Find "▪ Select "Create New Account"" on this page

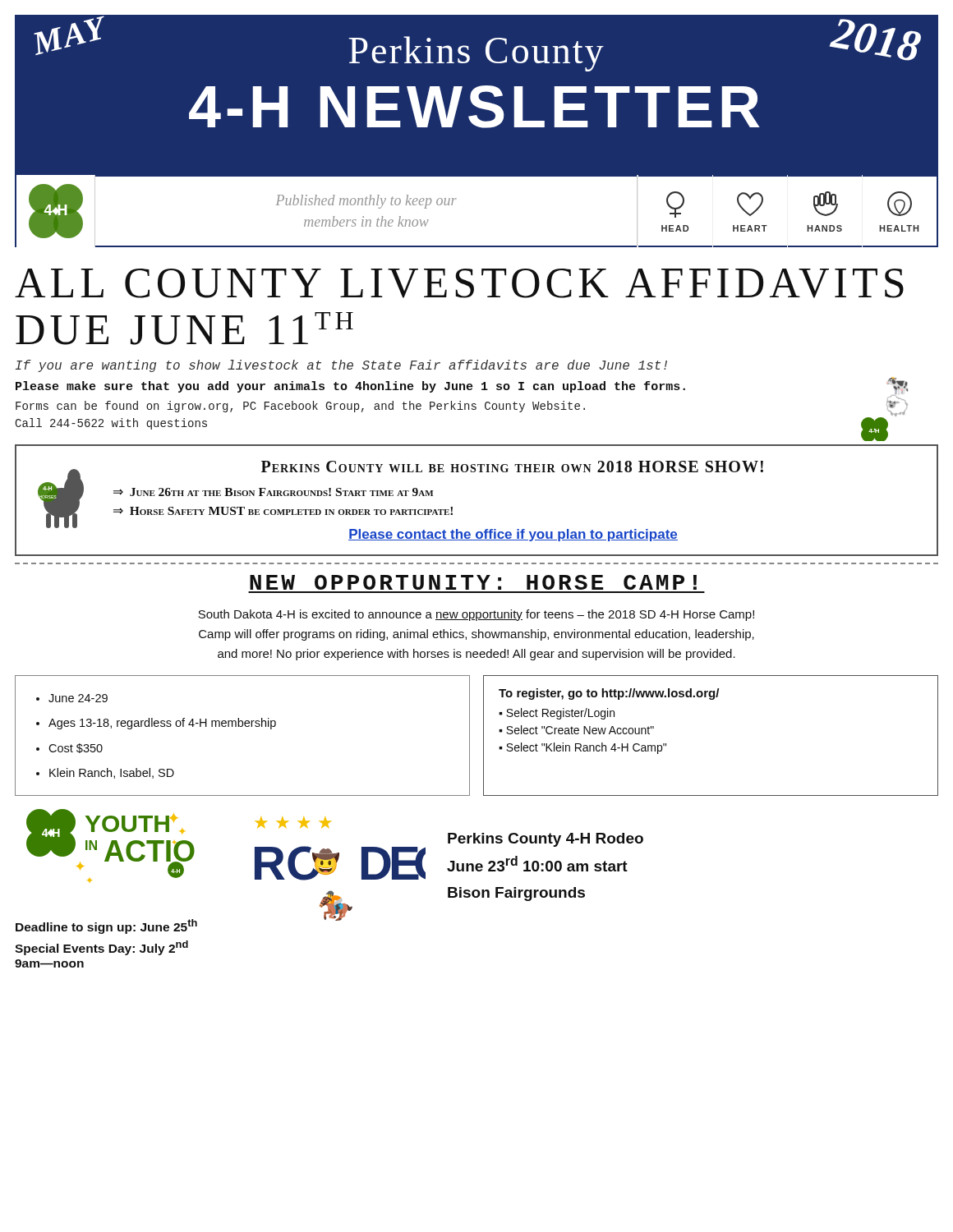tap(576, 730)
